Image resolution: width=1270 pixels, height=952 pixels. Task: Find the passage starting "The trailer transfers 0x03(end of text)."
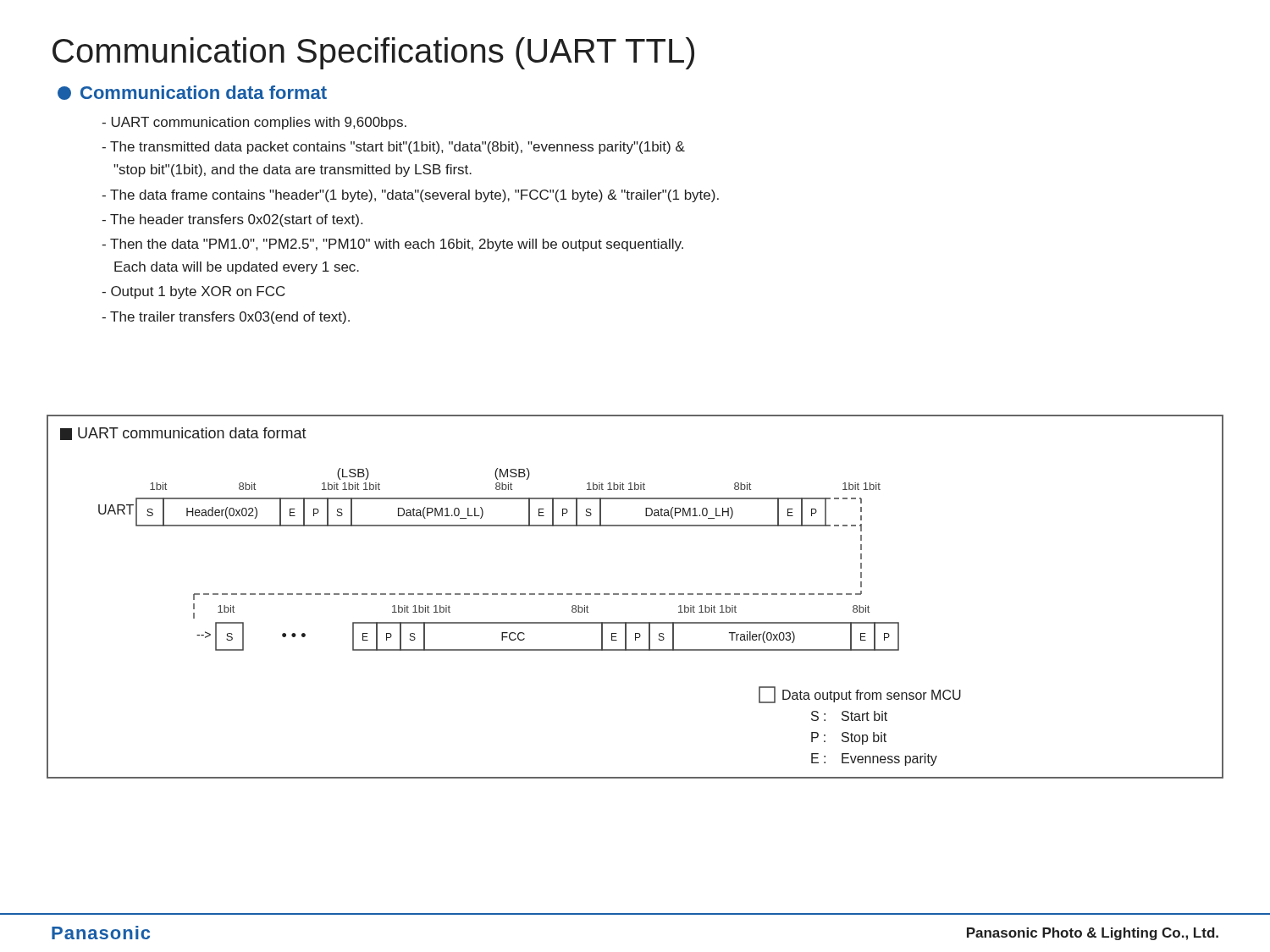point(226,316)
